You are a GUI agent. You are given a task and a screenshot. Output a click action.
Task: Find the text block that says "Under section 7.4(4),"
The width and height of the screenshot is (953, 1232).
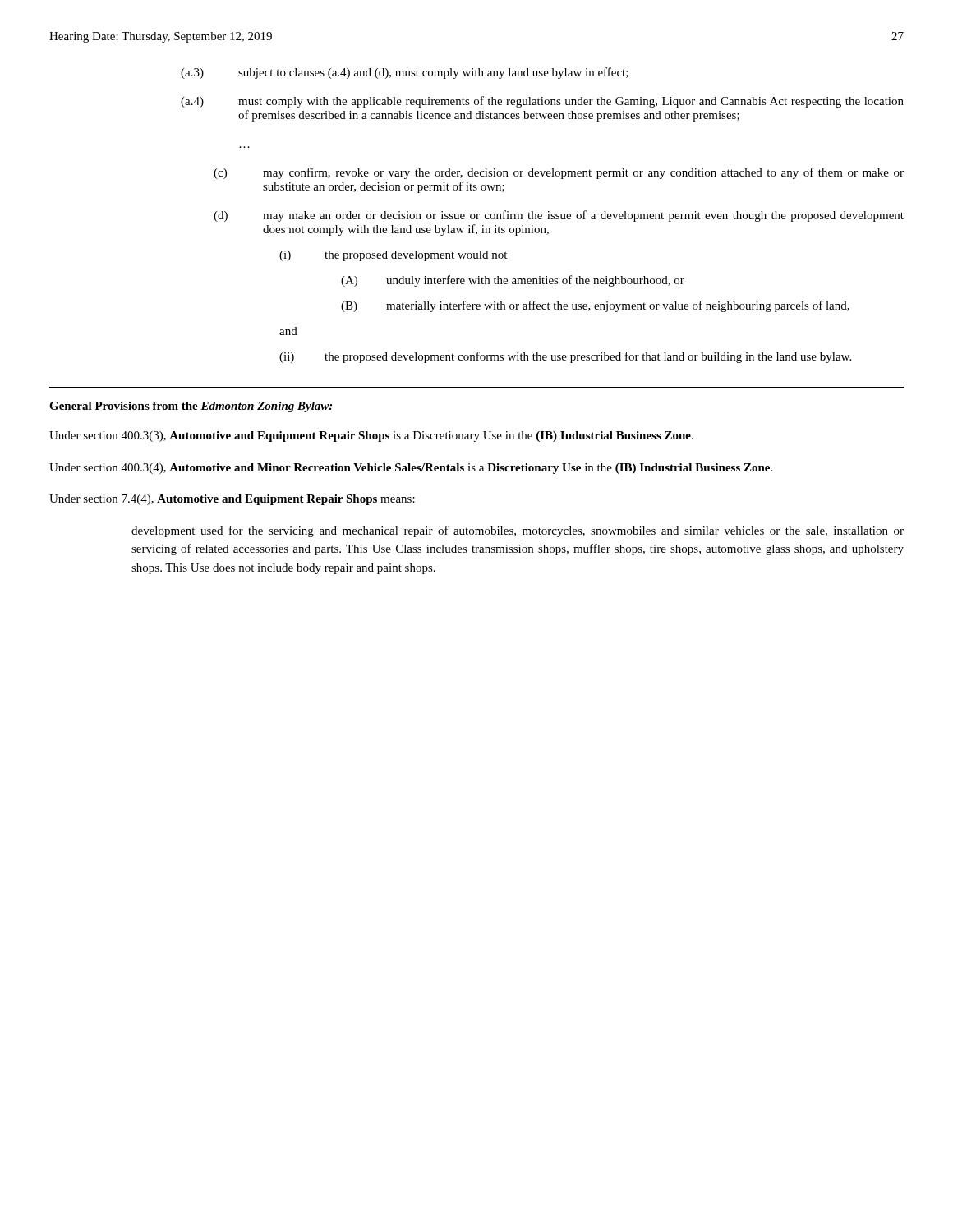[232, 499]
